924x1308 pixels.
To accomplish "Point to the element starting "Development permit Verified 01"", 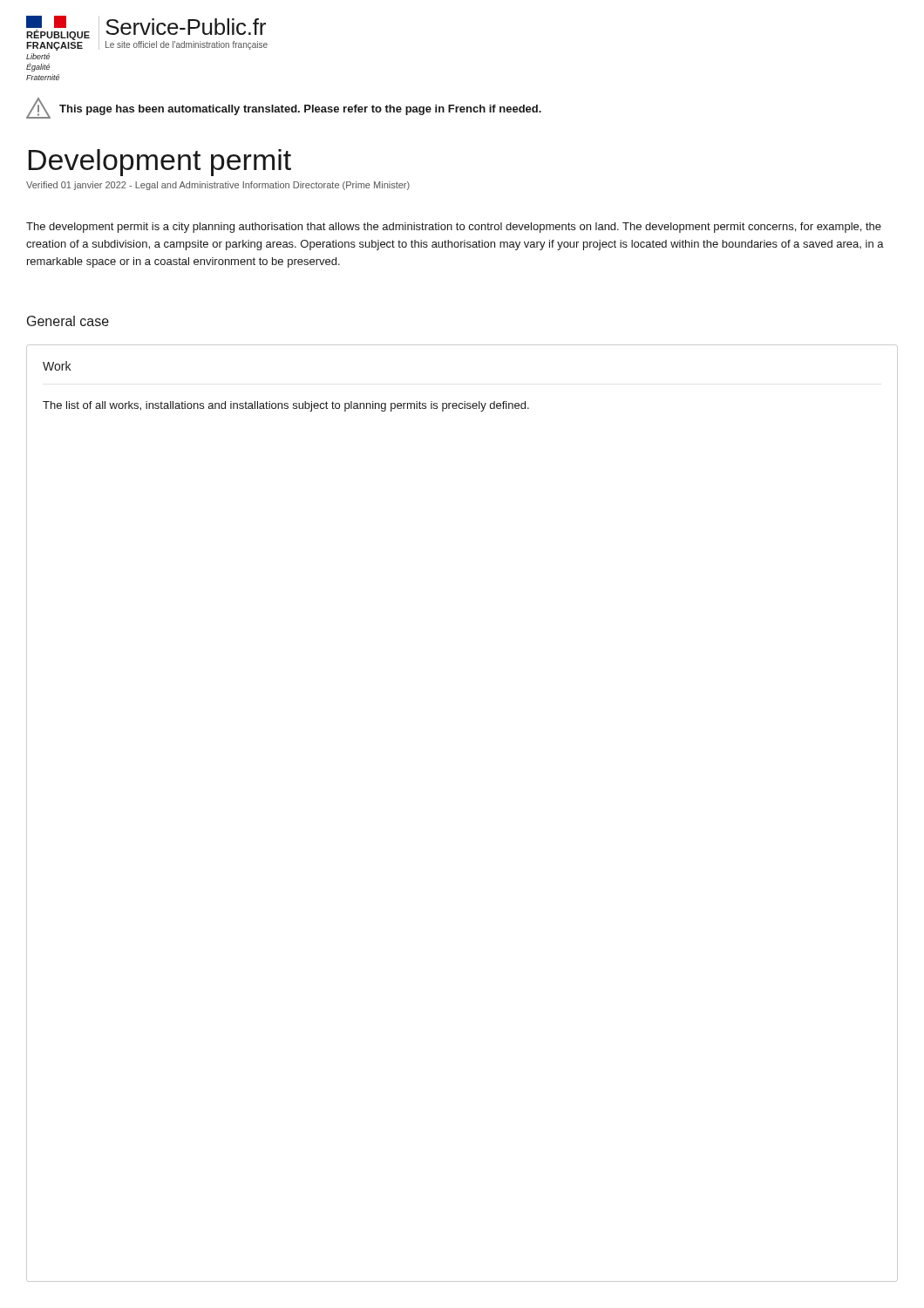I will pos(160,163).
